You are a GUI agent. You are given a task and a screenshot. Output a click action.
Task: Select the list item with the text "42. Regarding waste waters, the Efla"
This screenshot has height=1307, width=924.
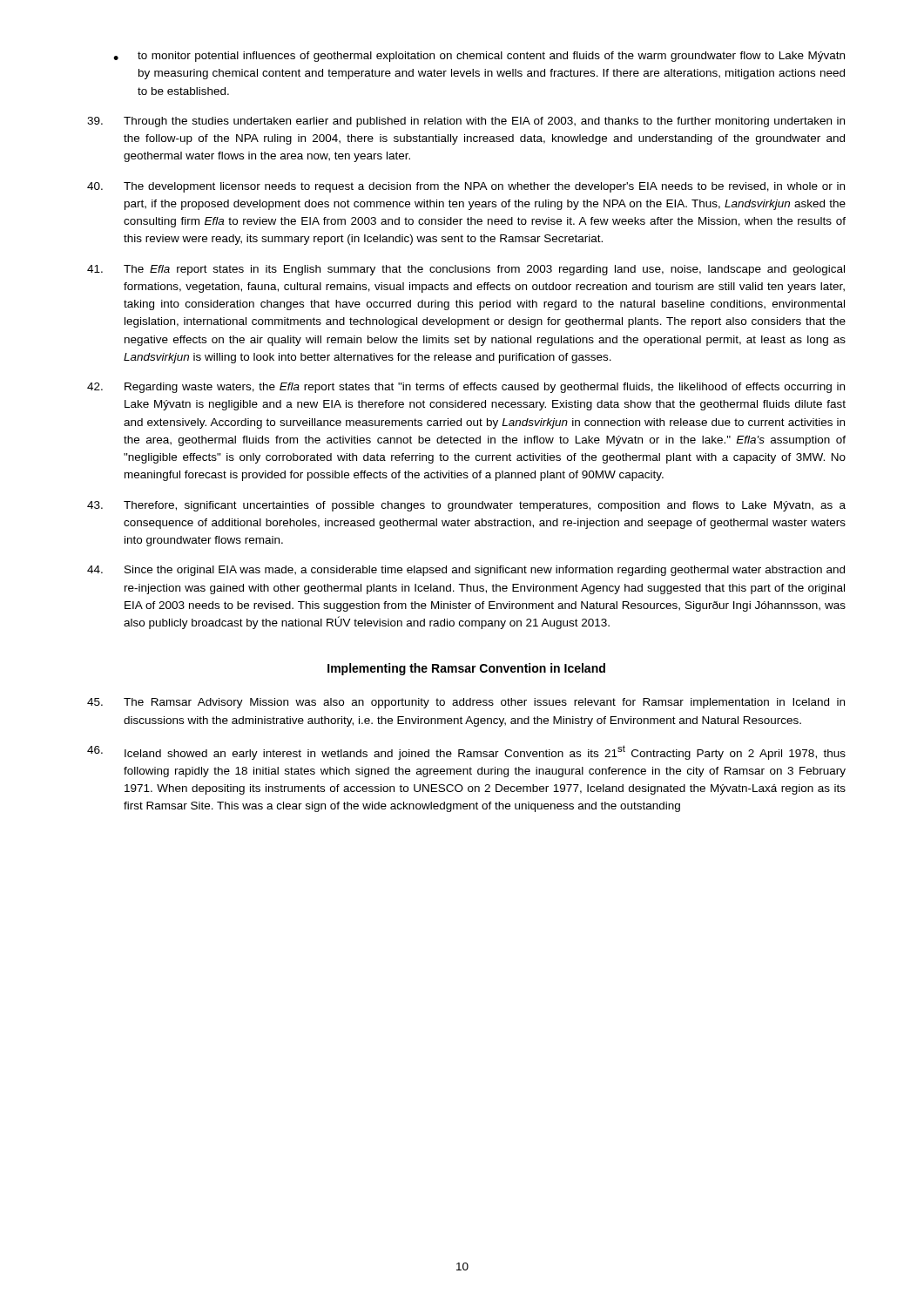coord(466,431)
